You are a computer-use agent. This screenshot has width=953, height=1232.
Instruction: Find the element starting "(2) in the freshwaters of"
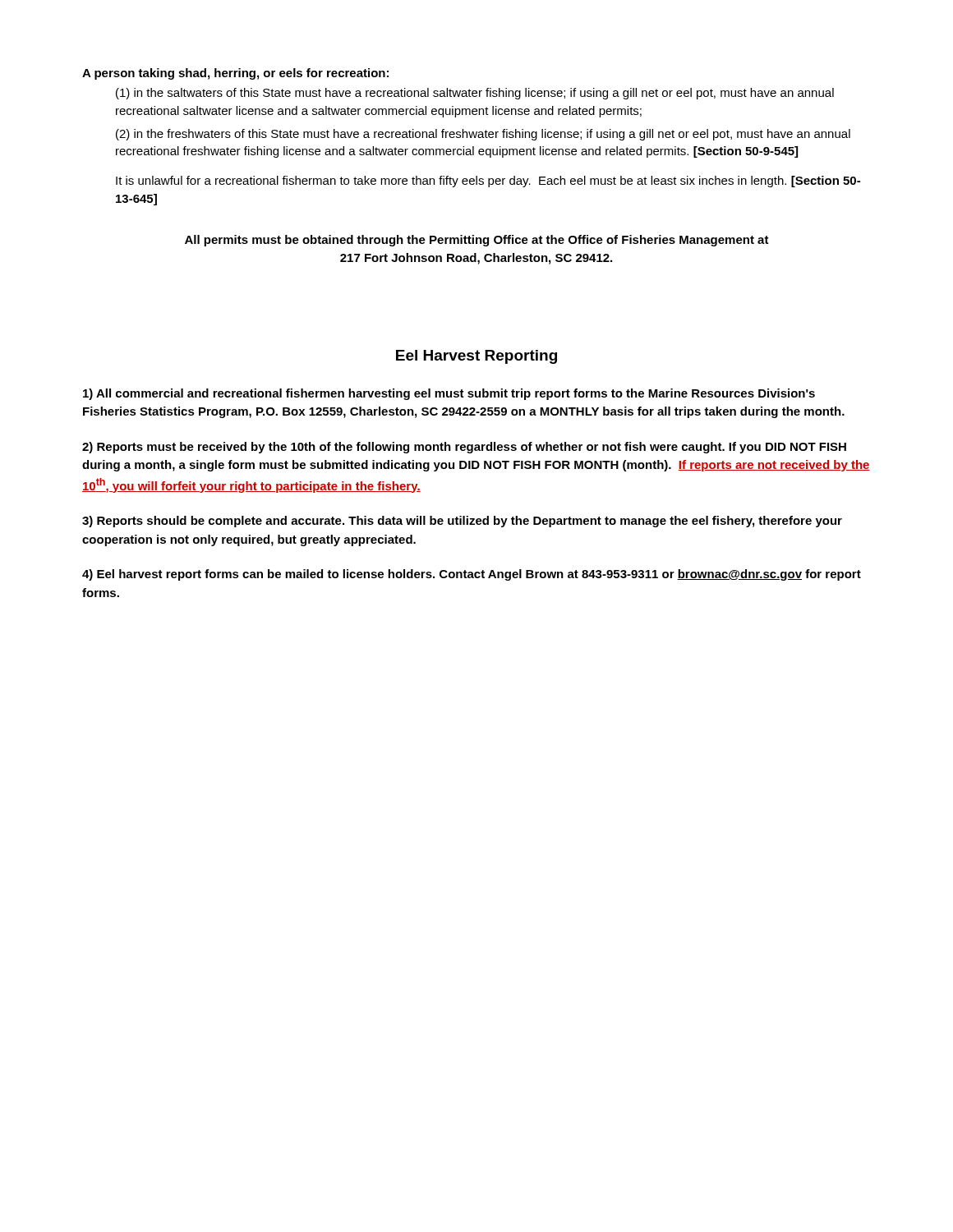click(x=483, y=142)
